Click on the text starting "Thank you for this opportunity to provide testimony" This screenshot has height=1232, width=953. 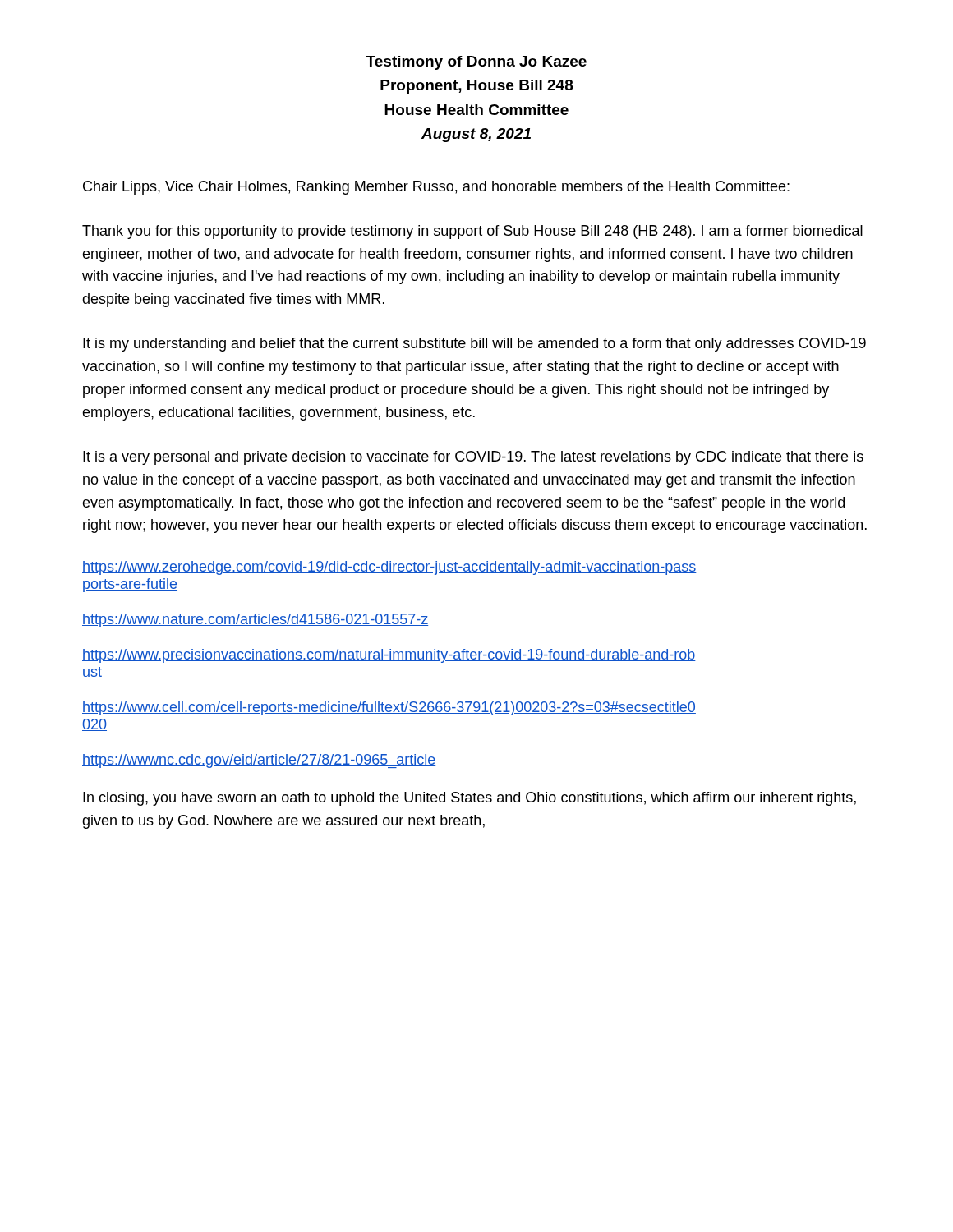click(473, 265)
